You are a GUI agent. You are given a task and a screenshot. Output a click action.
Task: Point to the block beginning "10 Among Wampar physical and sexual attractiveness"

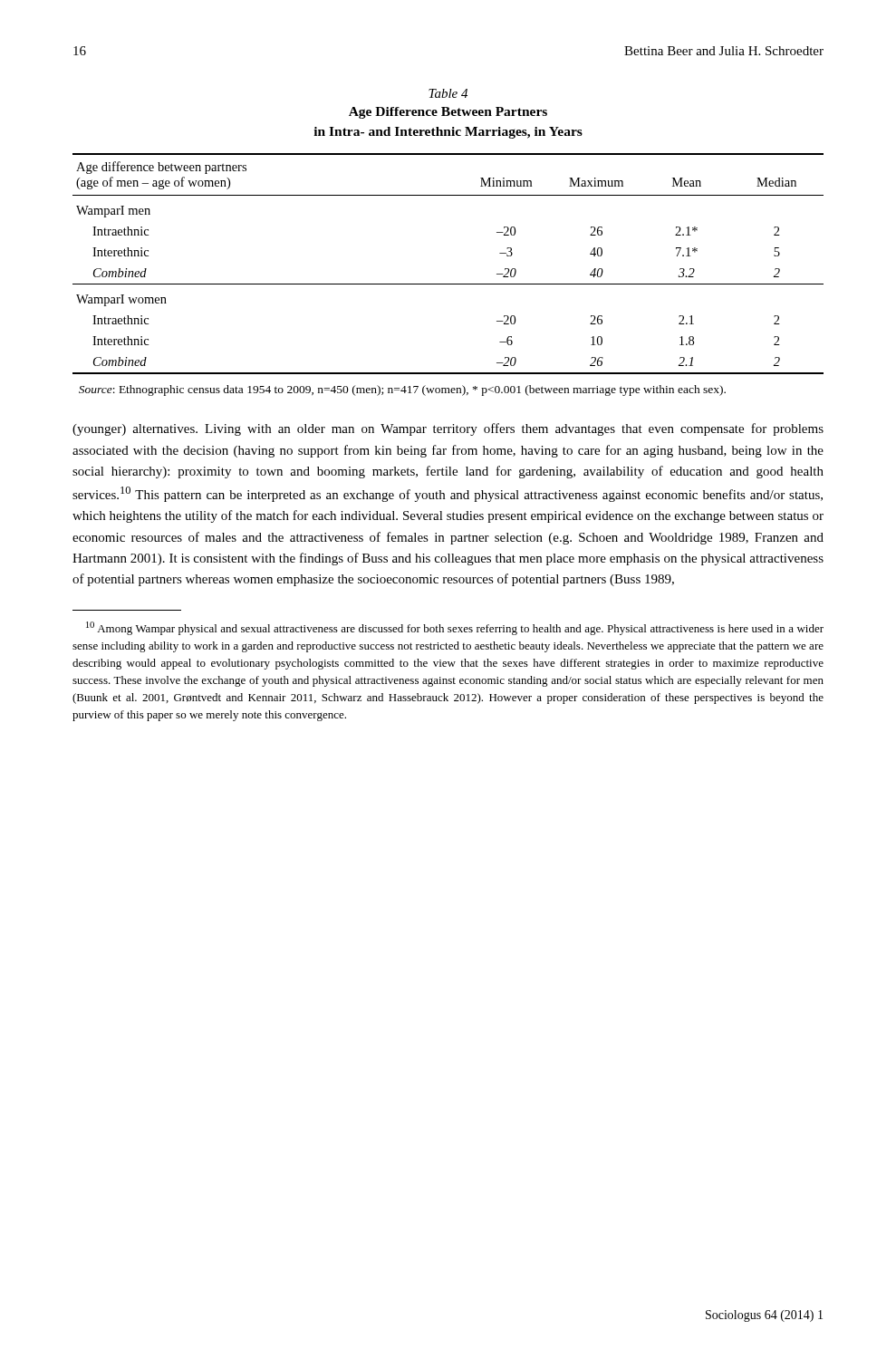point(448,670)
